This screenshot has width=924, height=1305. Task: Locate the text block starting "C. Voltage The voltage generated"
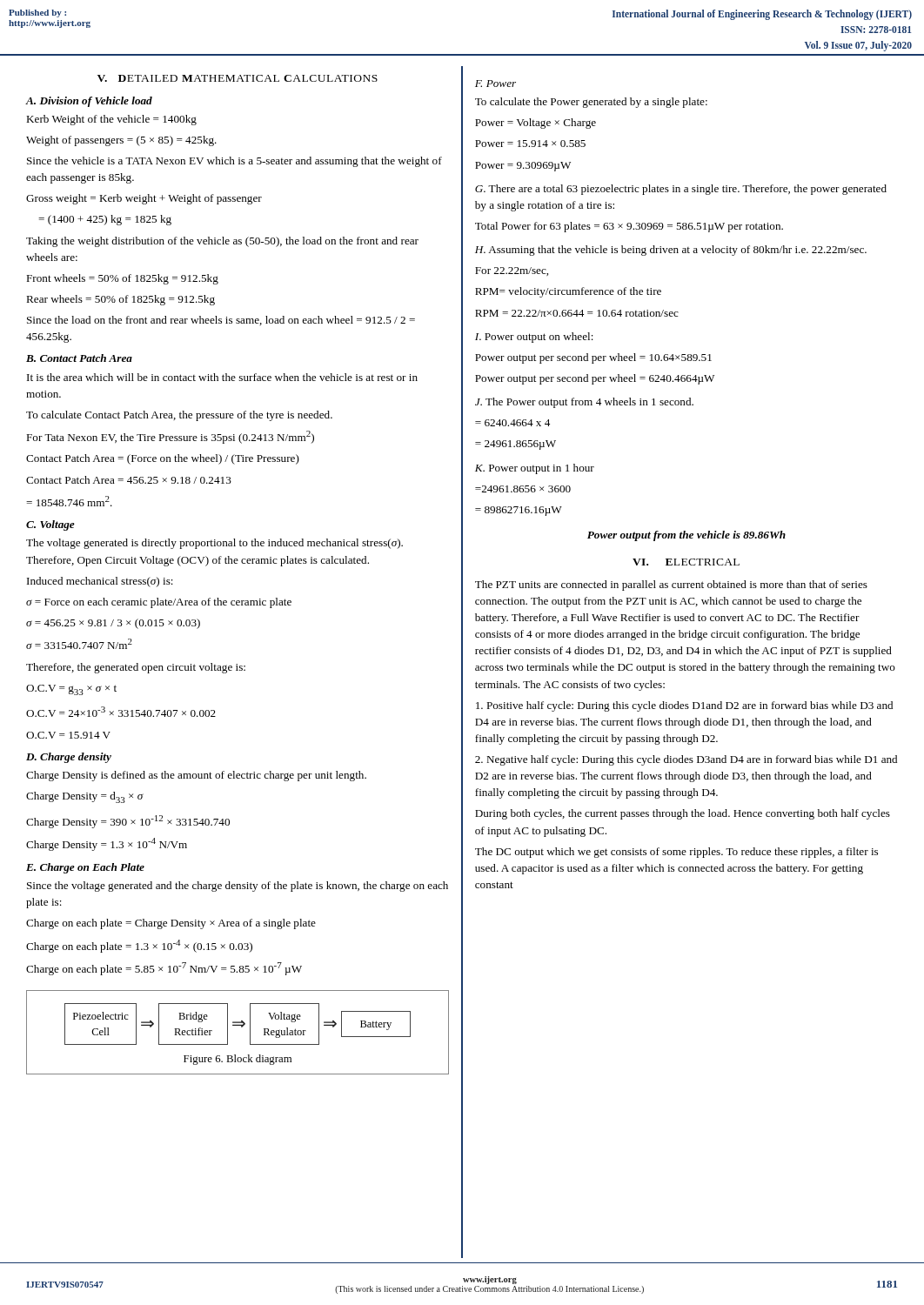(50, 525)
